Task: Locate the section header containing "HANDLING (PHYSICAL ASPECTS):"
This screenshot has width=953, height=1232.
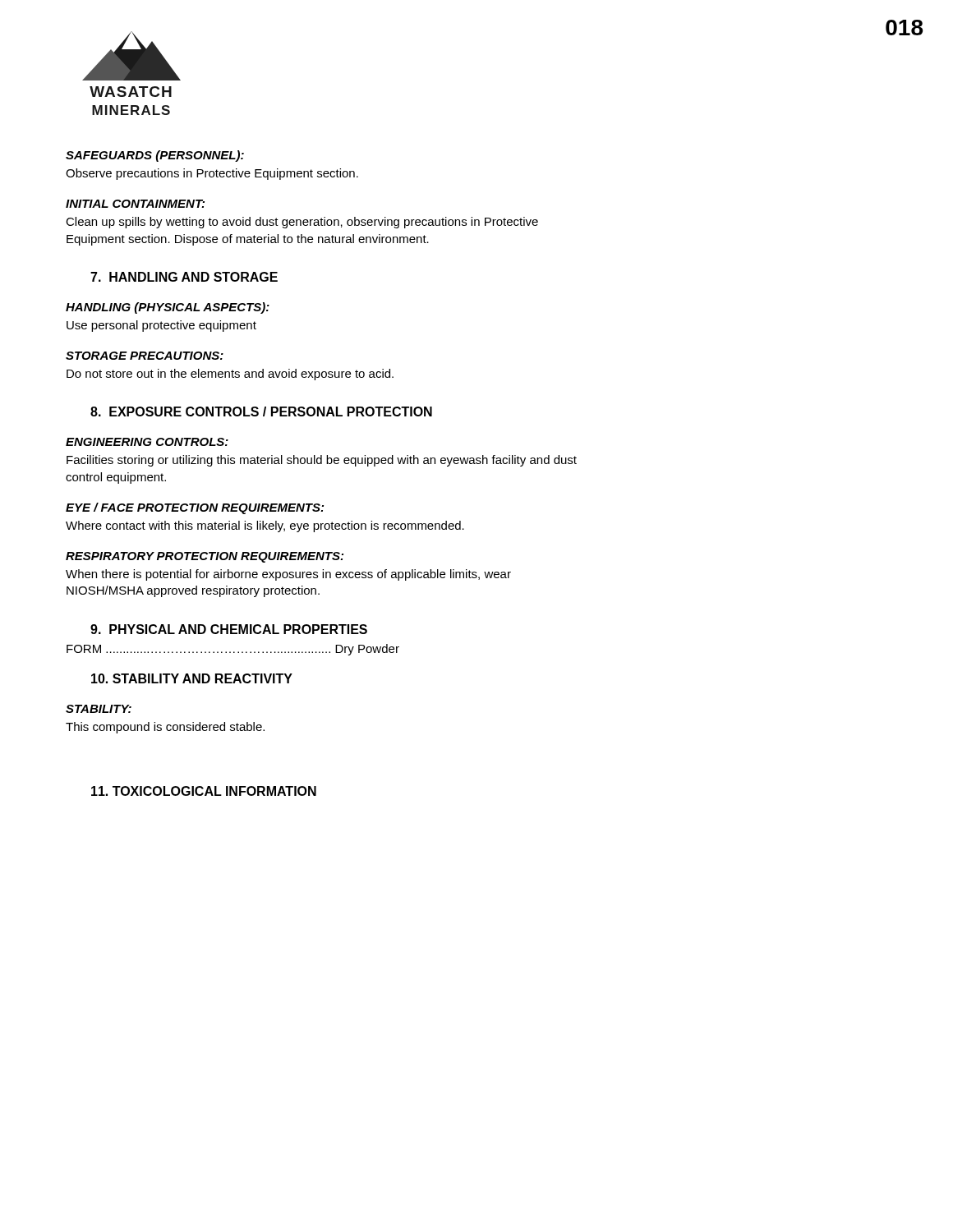Action: pos(168,307)
